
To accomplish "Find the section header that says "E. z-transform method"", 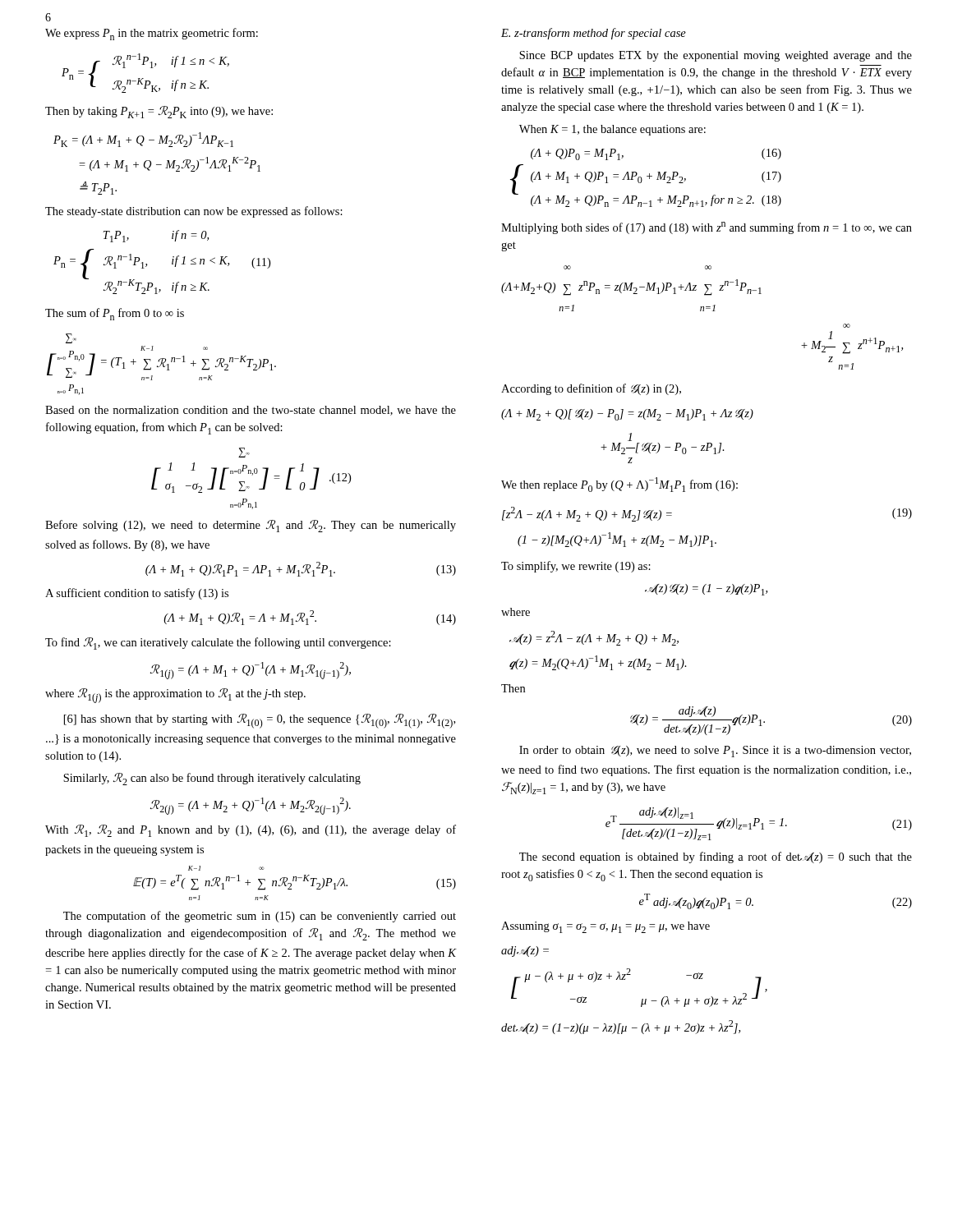I will (593, 33).
